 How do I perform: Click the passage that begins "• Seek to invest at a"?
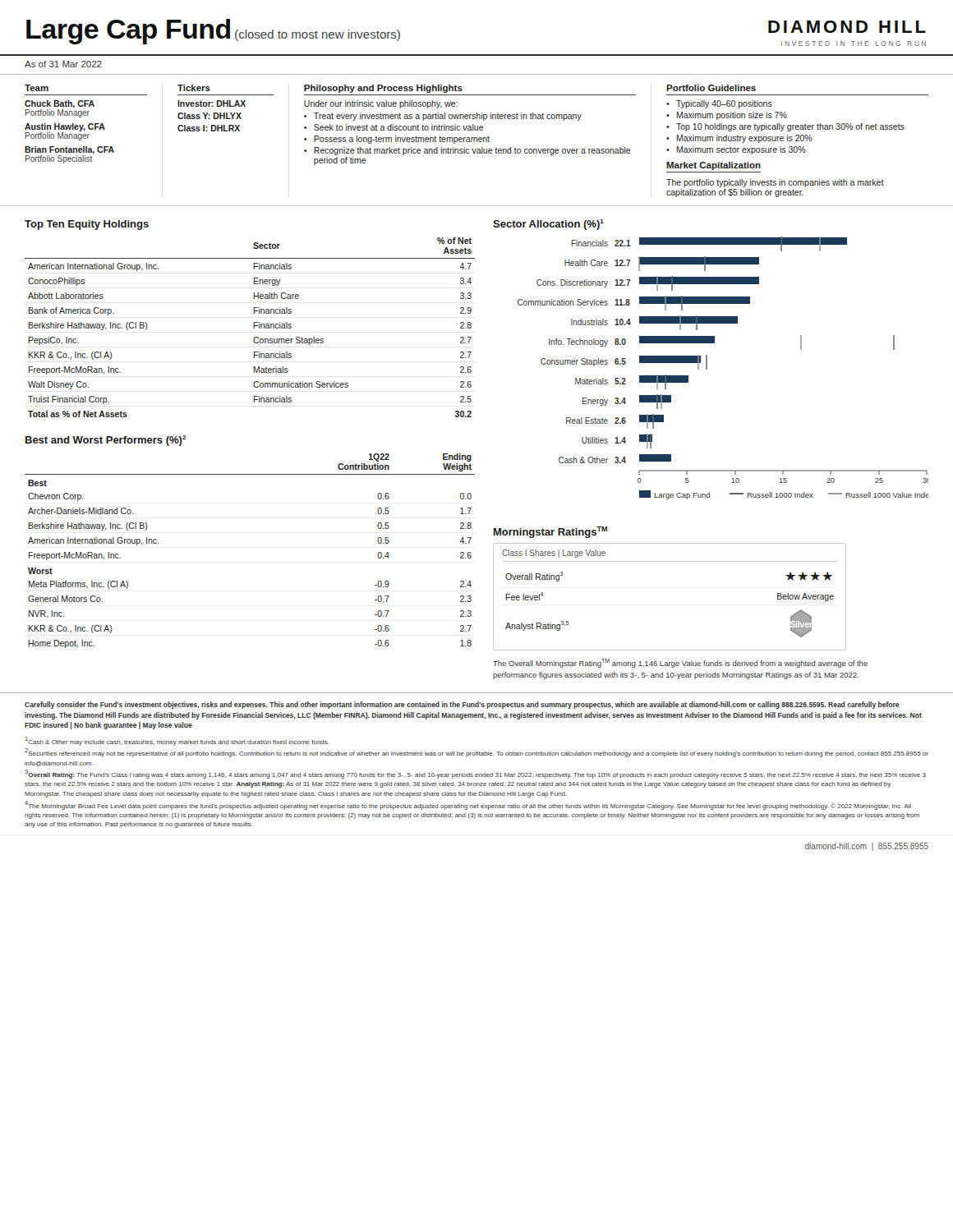click(x=394, y=127)
